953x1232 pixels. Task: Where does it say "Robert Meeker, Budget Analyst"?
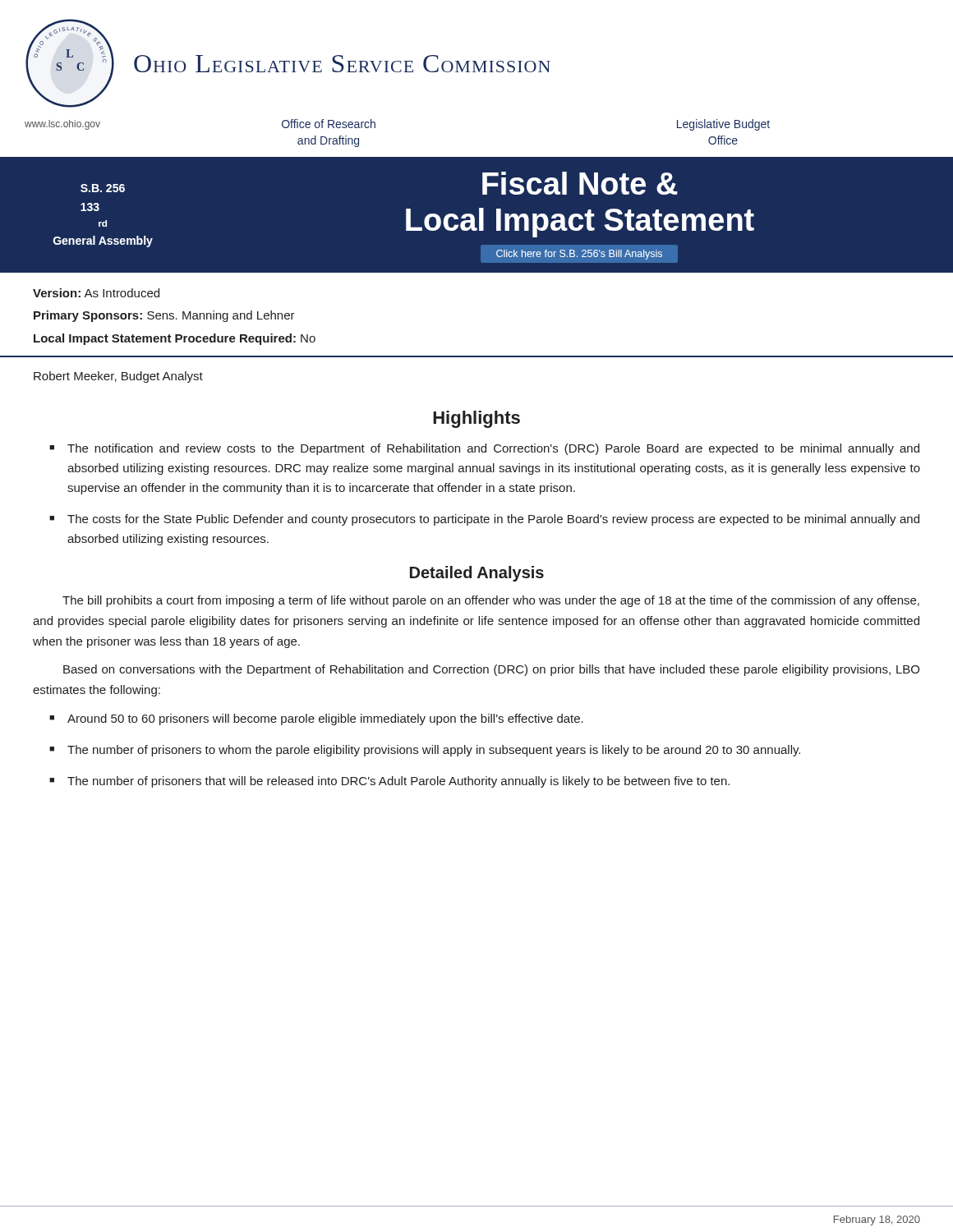click(x=118, y=376)
